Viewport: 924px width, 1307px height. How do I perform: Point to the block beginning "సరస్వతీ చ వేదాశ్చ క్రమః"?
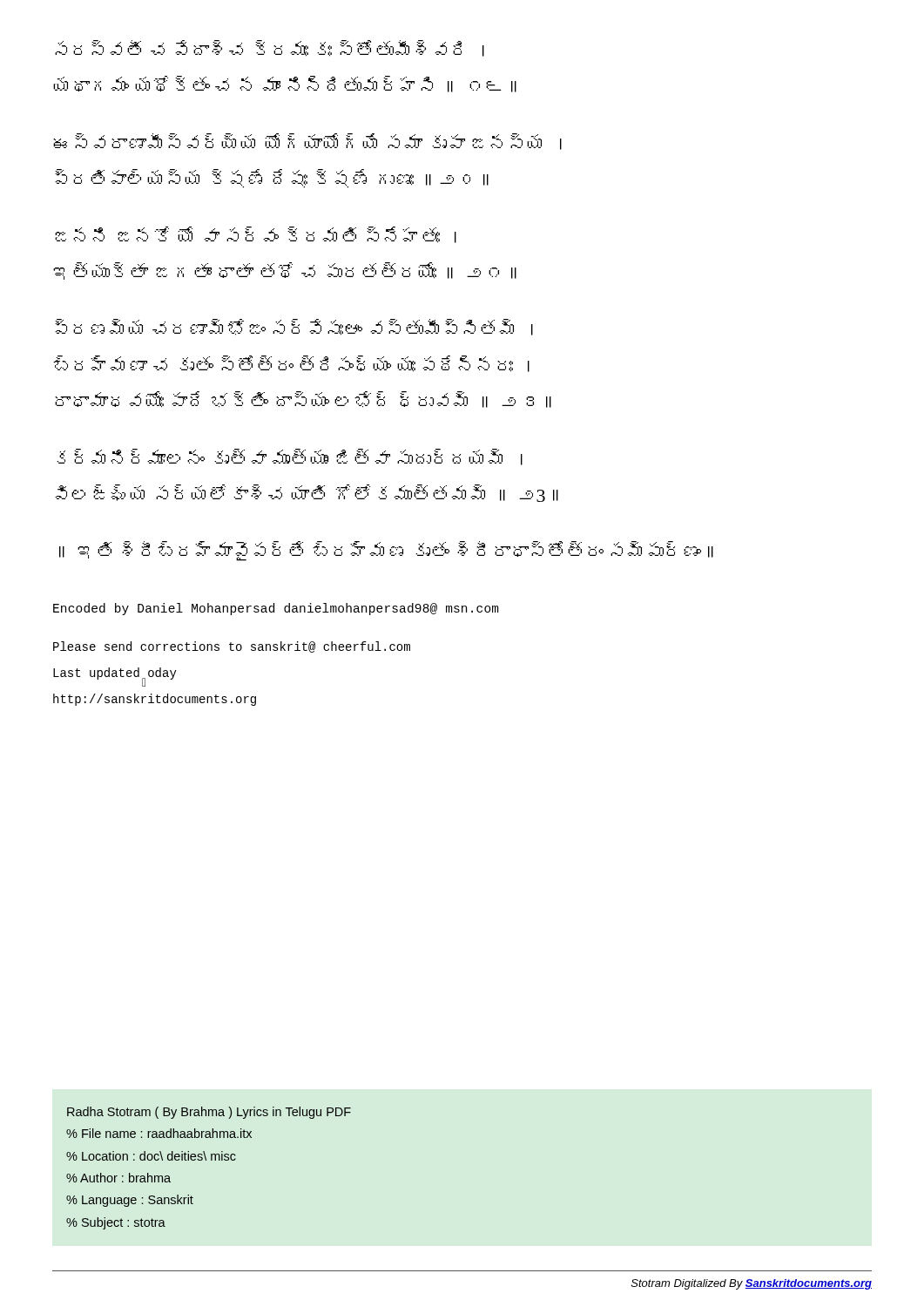(x=260, y=48)
